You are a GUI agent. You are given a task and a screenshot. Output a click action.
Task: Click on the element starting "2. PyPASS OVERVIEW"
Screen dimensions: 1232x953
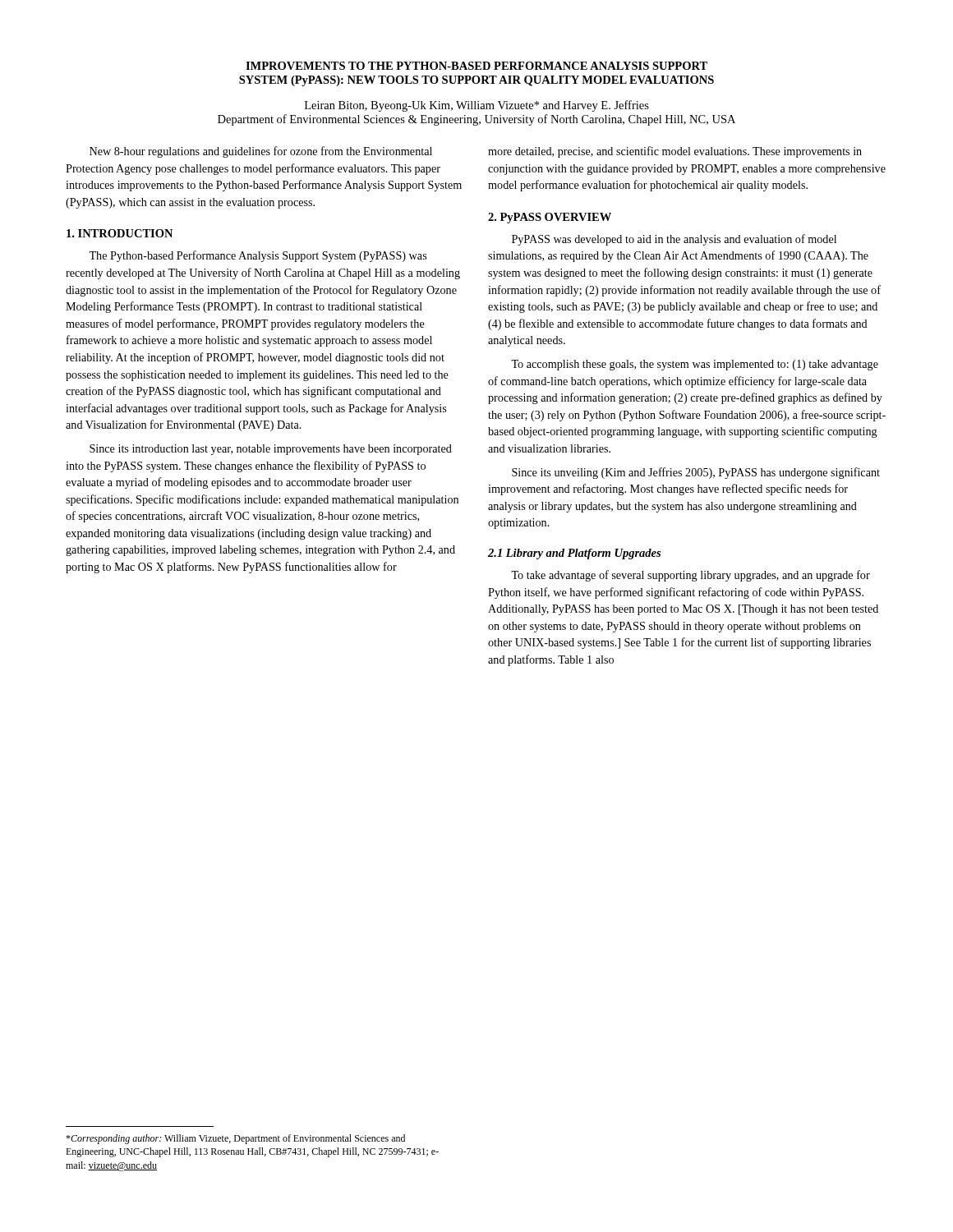(x=550, y=217)
